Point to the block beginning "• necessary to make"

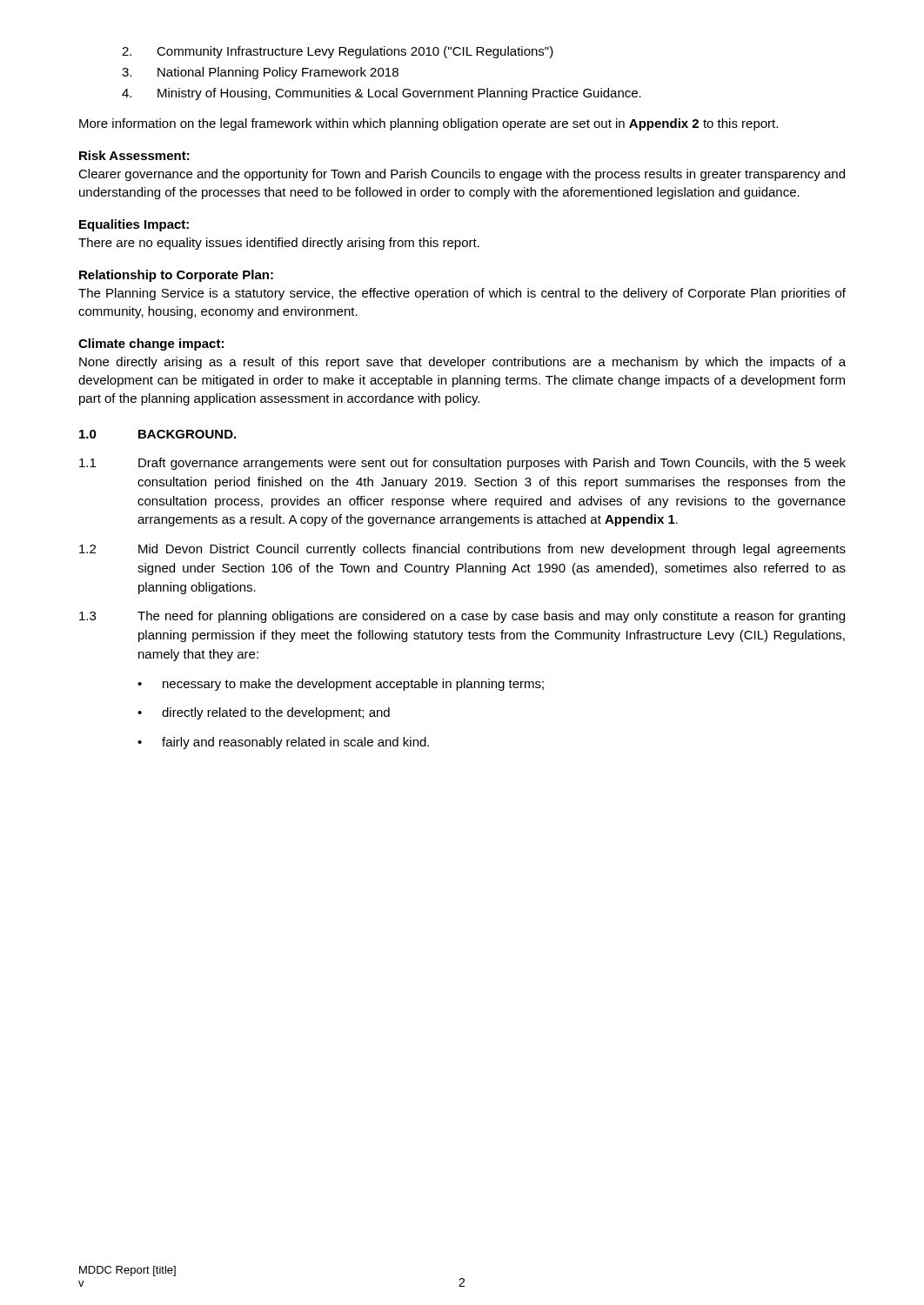coord(492,683)
